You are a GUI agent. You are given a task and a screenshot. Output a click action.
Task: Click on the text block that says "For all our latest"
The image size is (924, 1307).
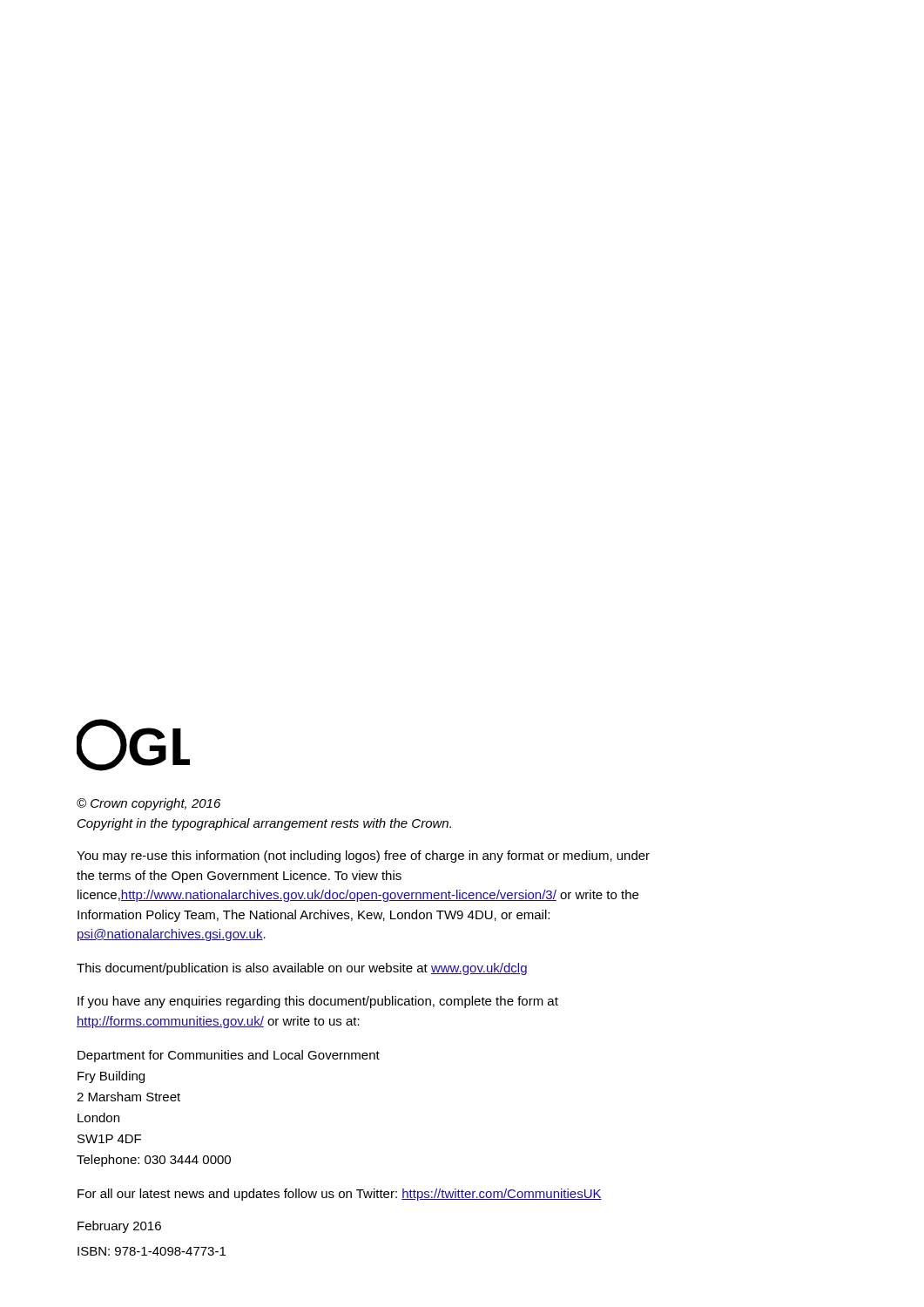(x=339, y=1193)
